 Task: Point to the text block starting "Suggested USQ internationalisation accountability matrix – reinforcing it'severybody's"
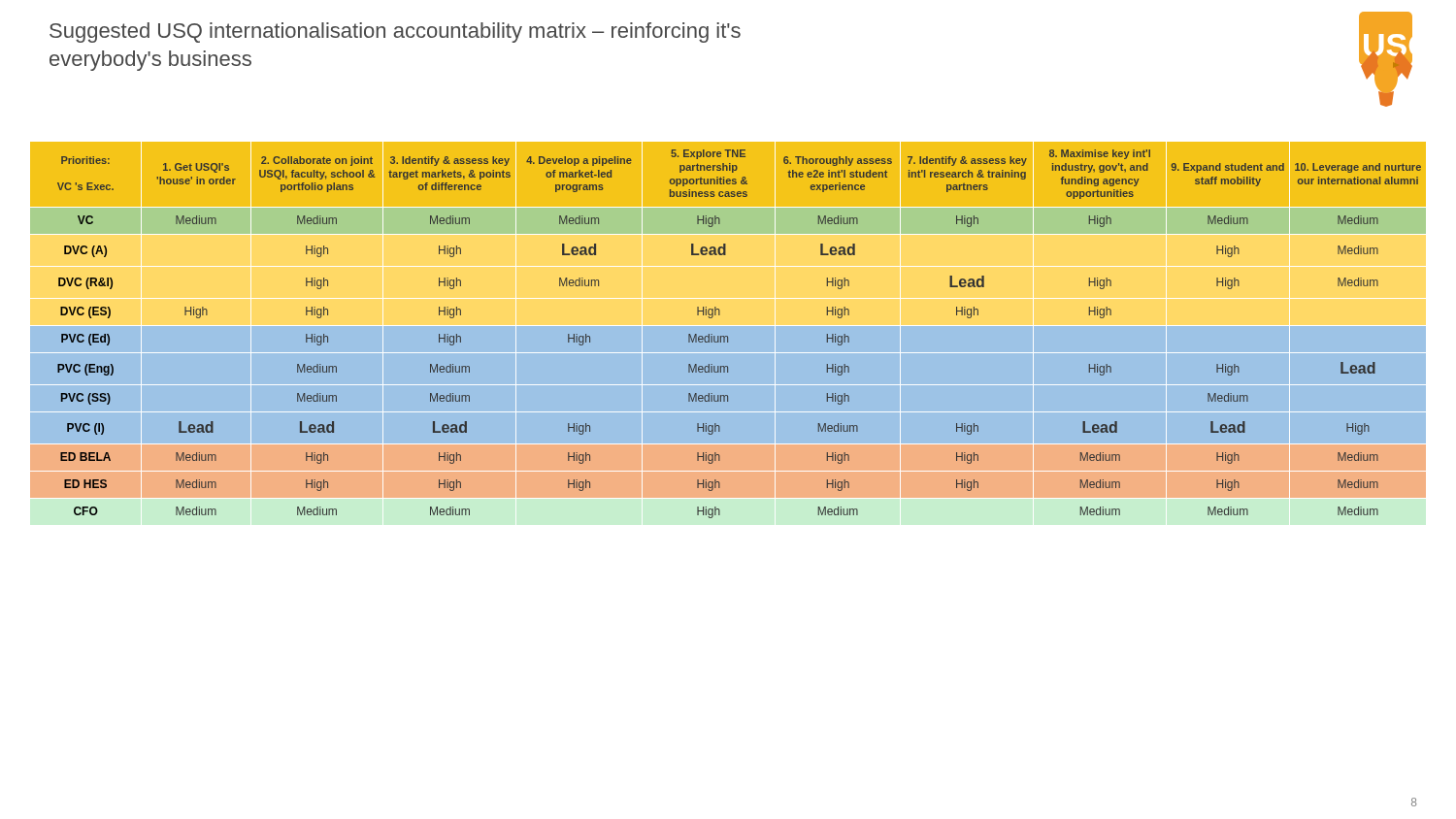tap(558, 45)
